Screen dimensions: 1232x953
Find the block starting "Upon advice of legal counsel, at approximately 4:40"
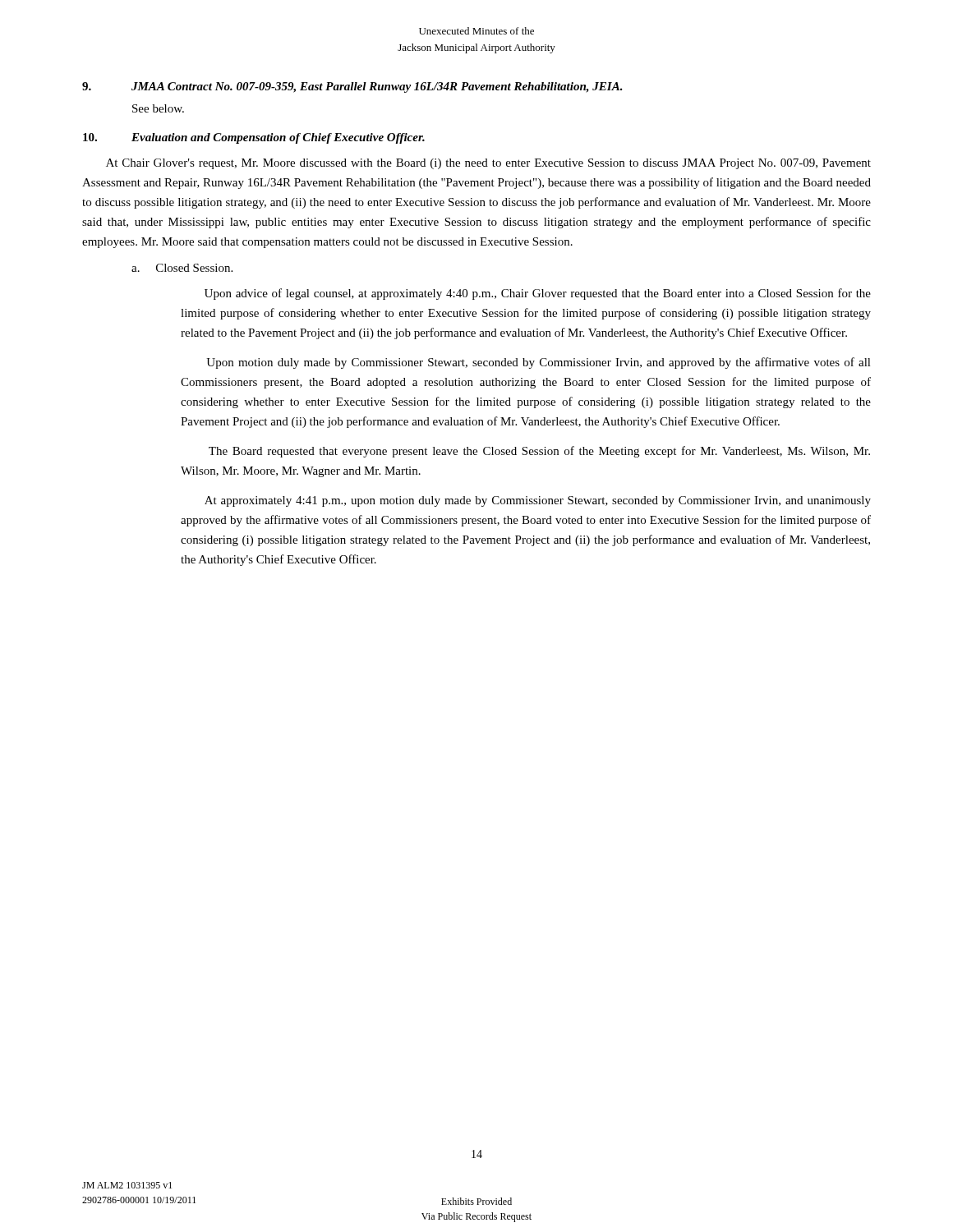526,313
